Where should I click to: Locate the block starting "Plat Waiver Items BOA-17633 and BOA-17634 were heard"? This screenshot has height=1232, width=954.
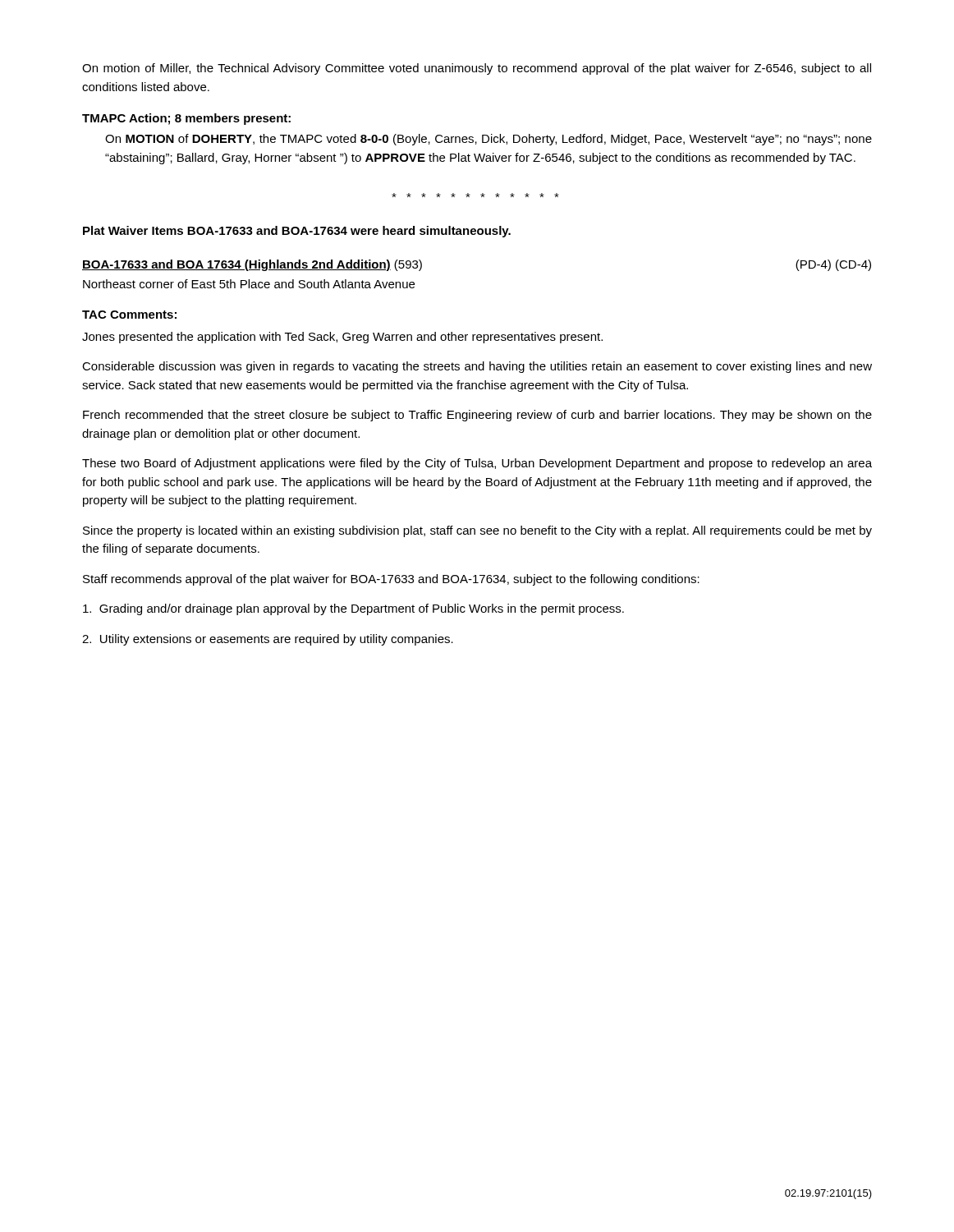297,230
